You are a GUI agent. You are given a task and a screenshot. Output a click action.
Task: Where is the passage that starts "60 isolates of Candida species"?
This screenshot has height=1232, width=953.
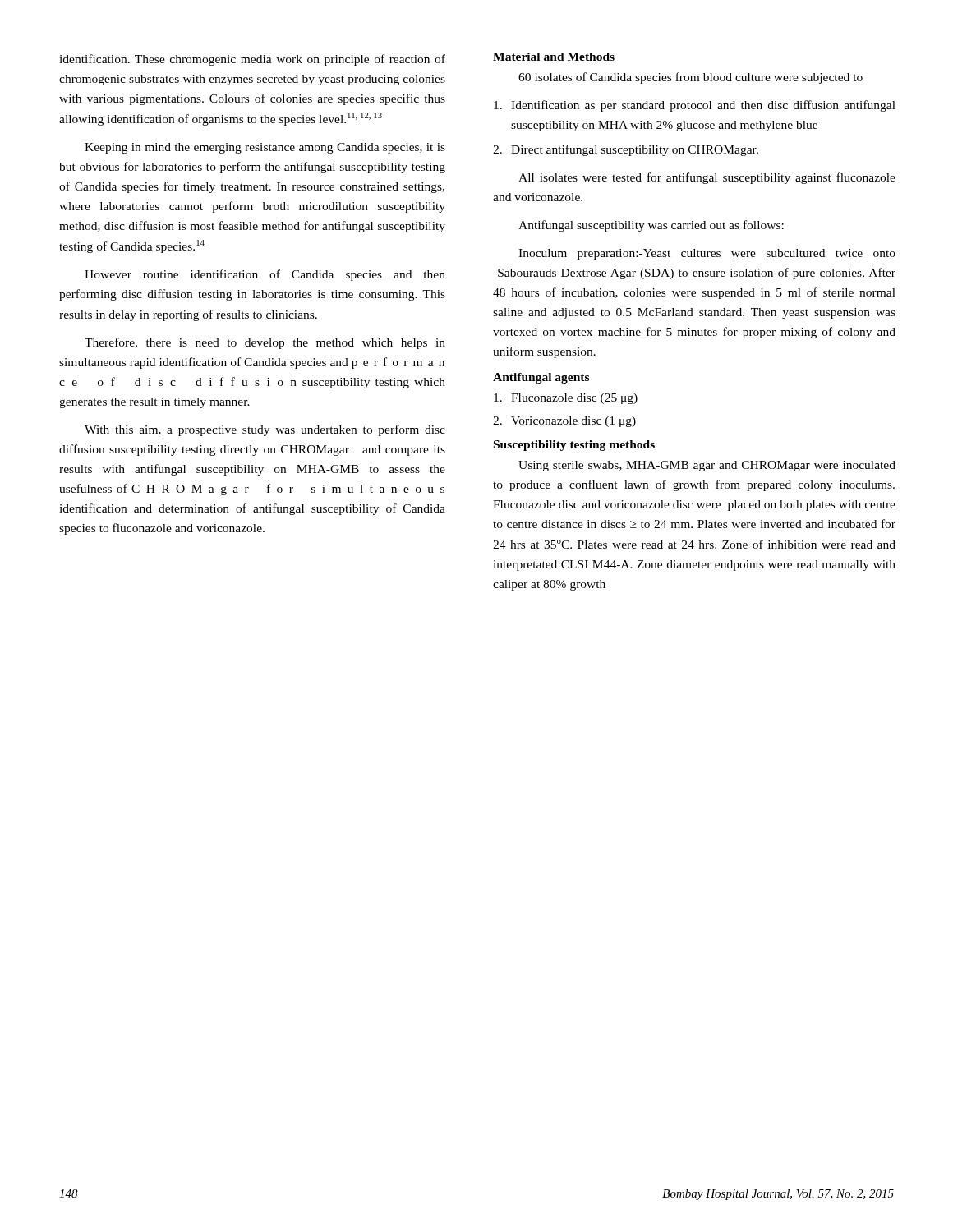click(x=694, y=77)
